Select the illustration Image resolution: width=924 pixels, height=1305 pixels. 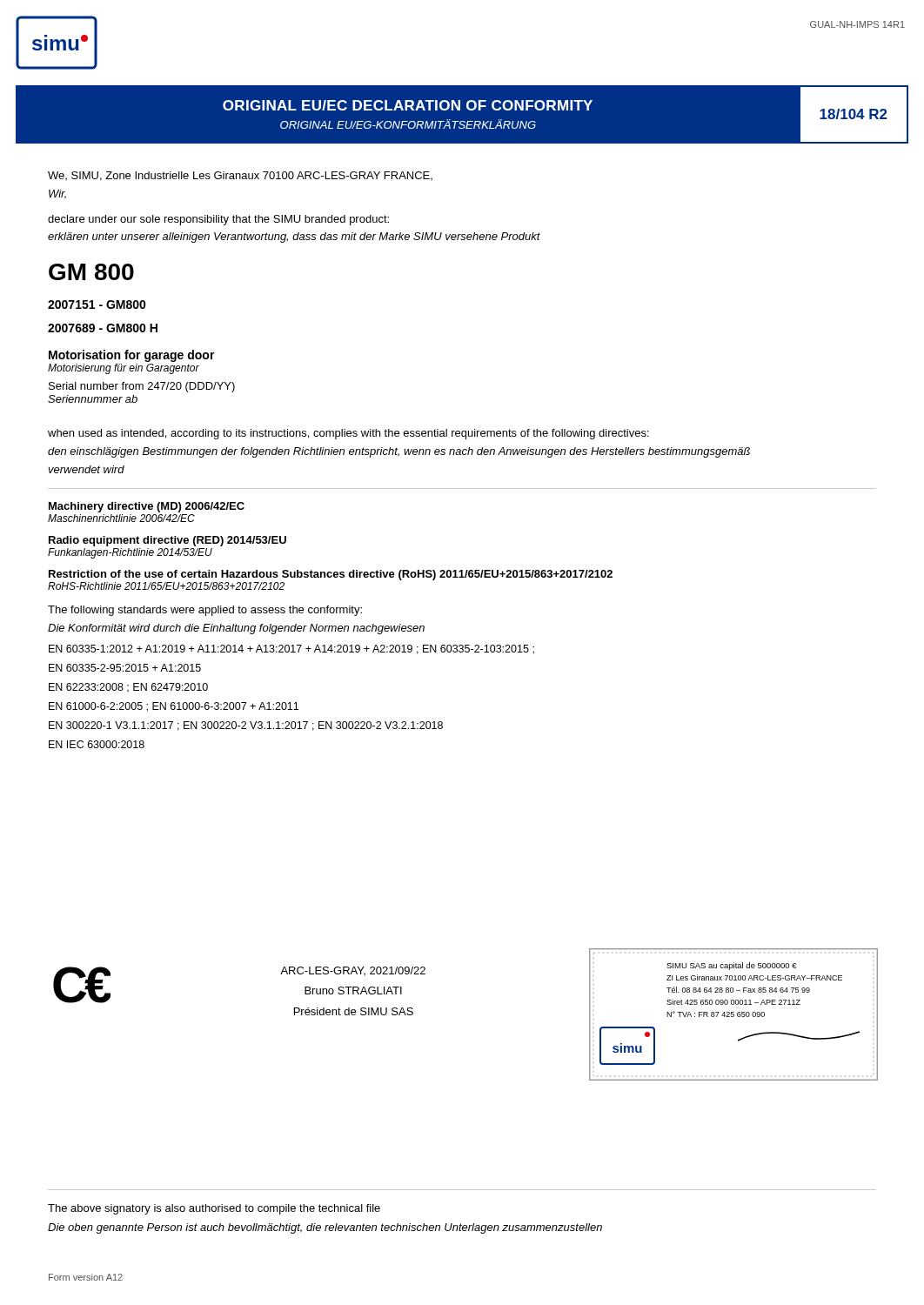733,1016
